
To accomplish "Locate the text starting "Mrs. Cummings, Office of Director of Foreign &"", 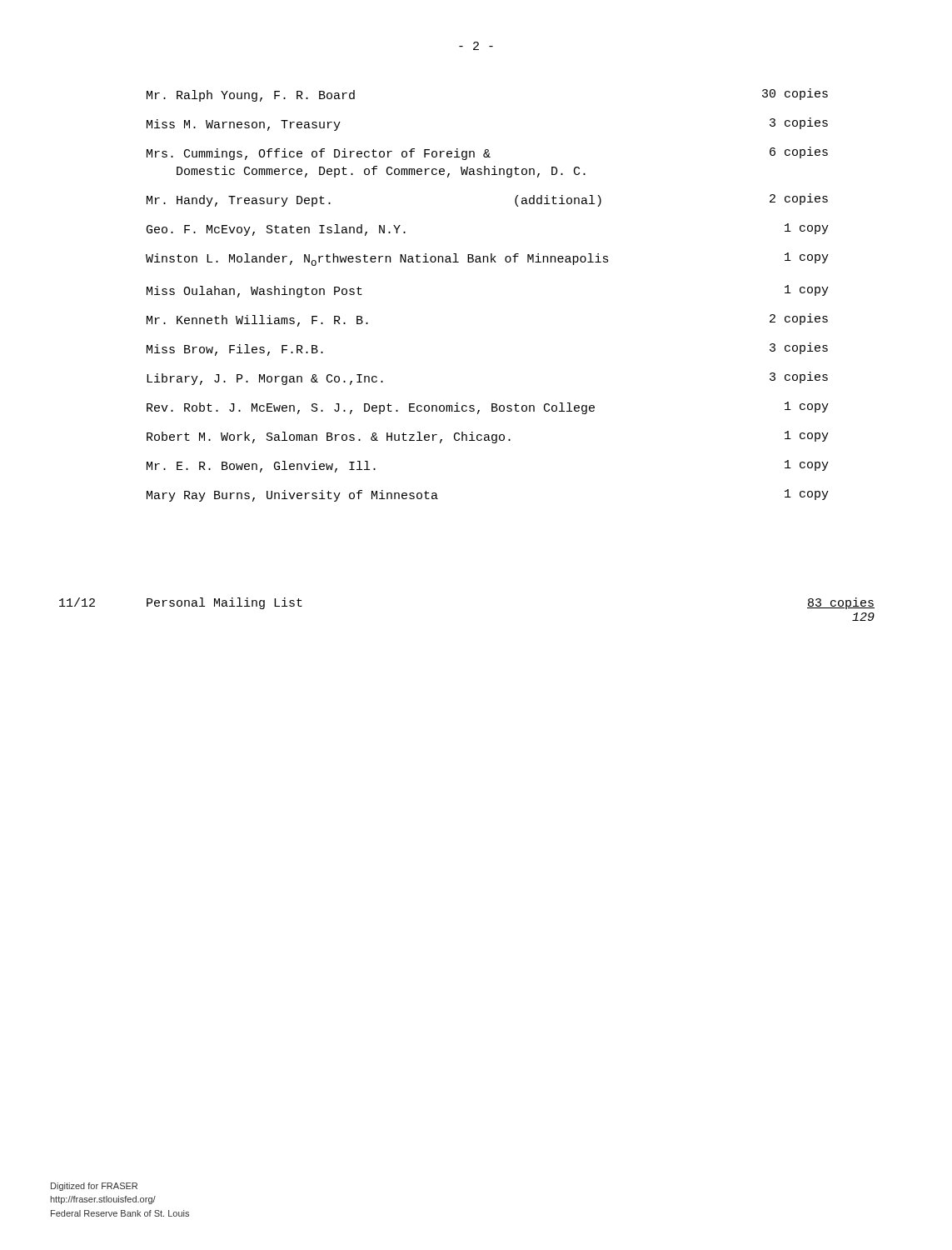I will tap(487, 163).
